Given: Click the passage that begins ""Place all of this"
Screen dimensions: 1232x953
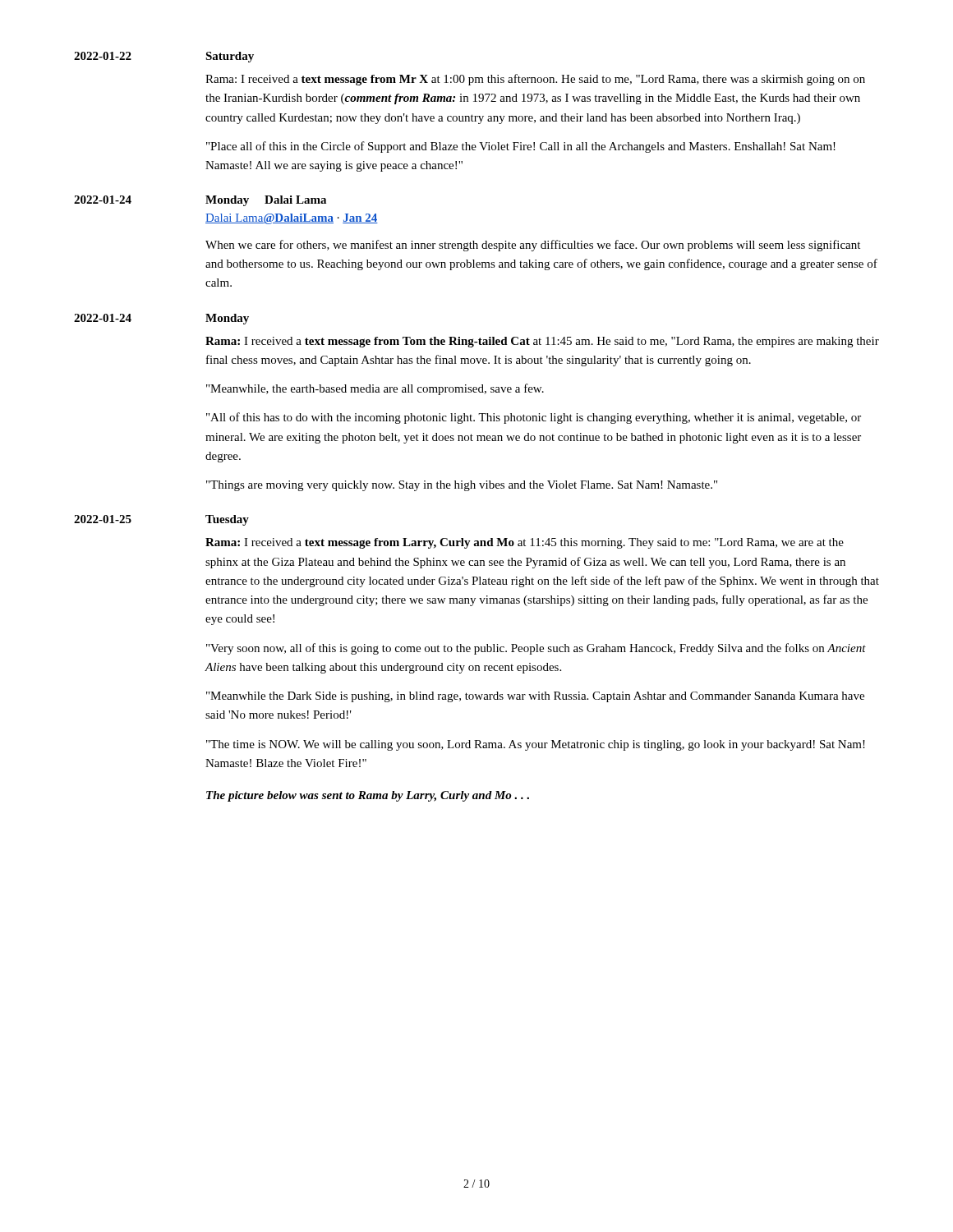Looking at the screenshot, I should coord(476,156).
